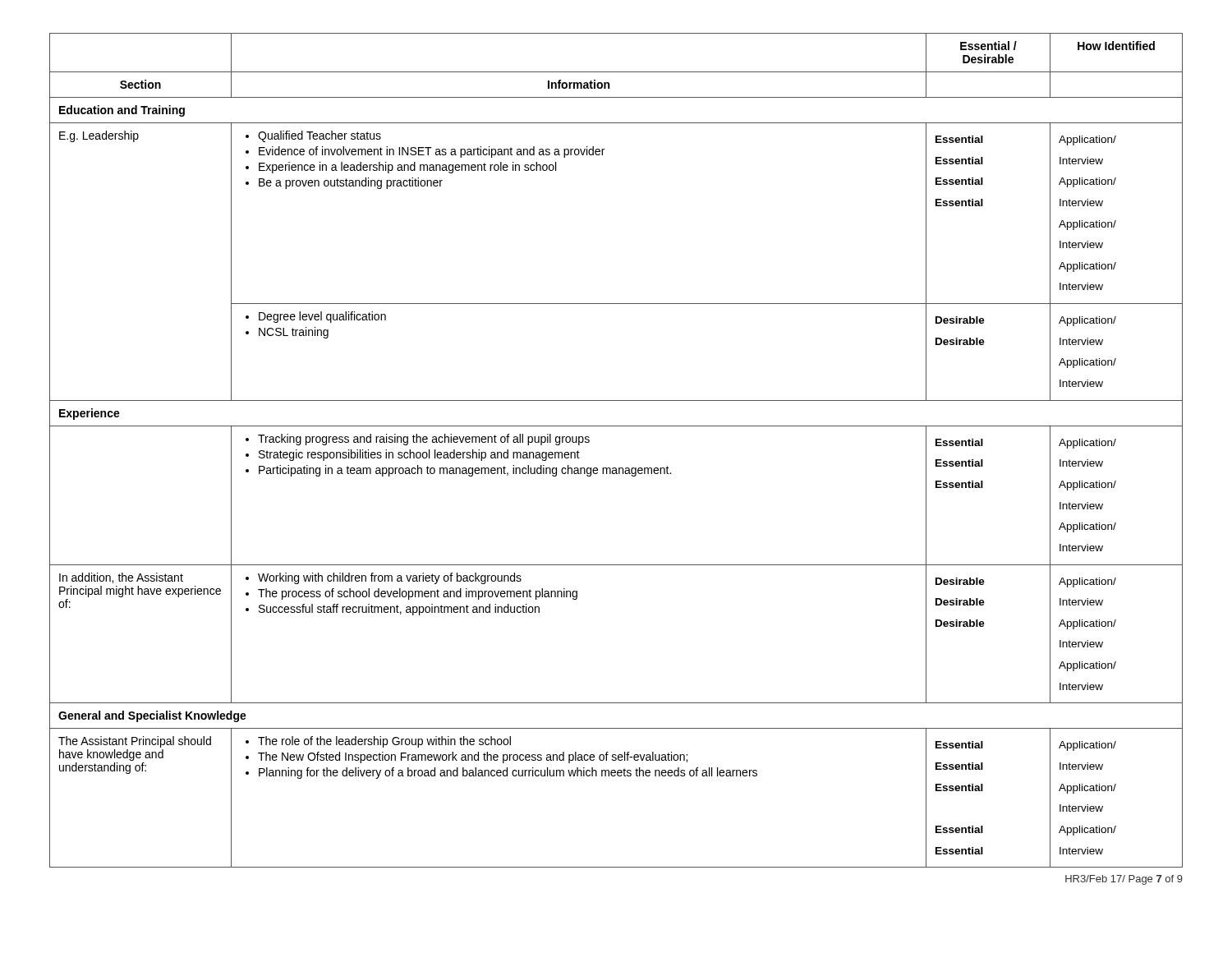Locate the table with the text "Essential Essential Essential Essential Essential"
Viewport: 1232px width, 953px height.
coord(616,450)
